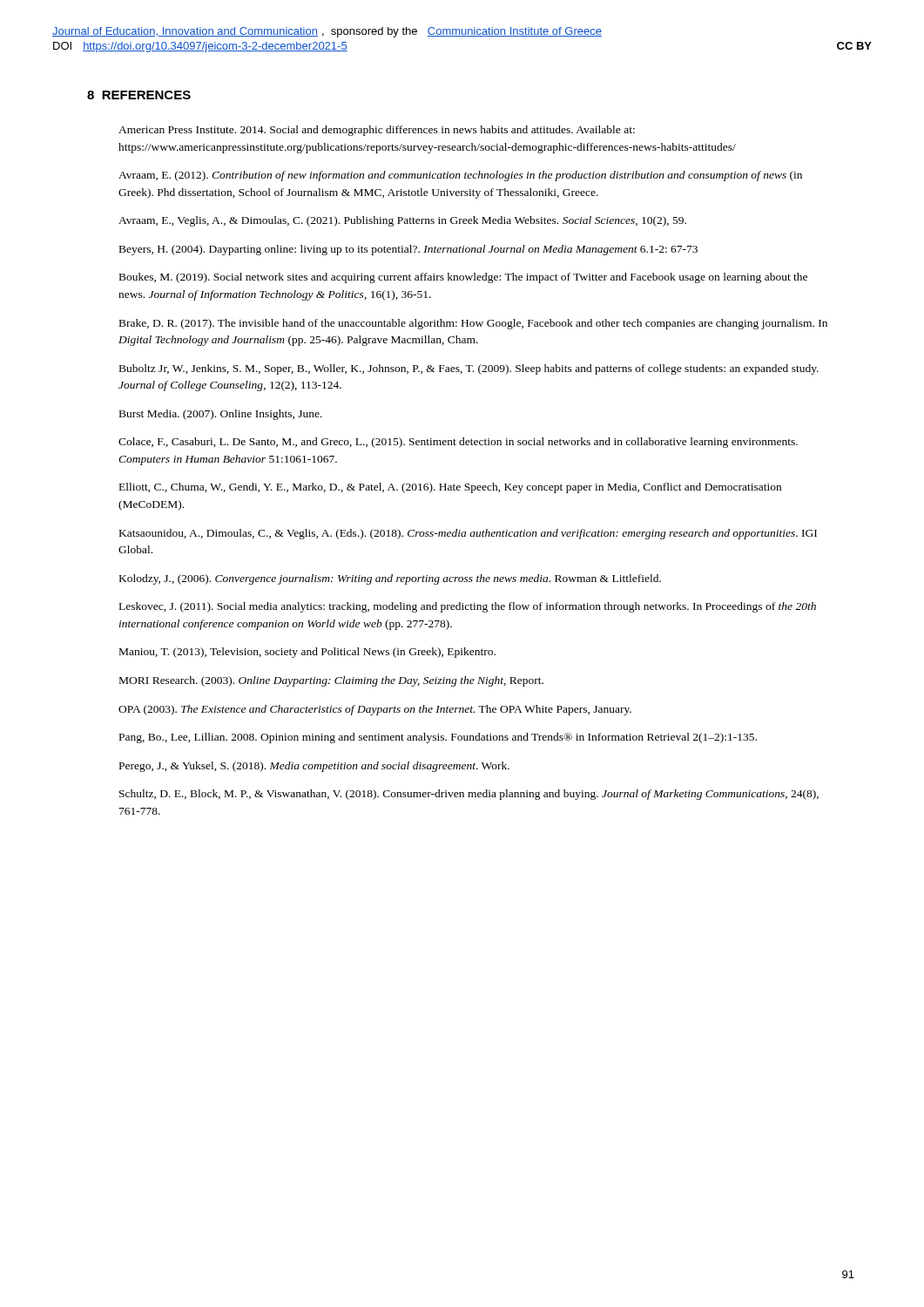924x1307 pixels.
Task: Click on the list item with the text "Avraam, E., Veglis, A., & Dimoulas,"
Action: (x=462, y=220)
